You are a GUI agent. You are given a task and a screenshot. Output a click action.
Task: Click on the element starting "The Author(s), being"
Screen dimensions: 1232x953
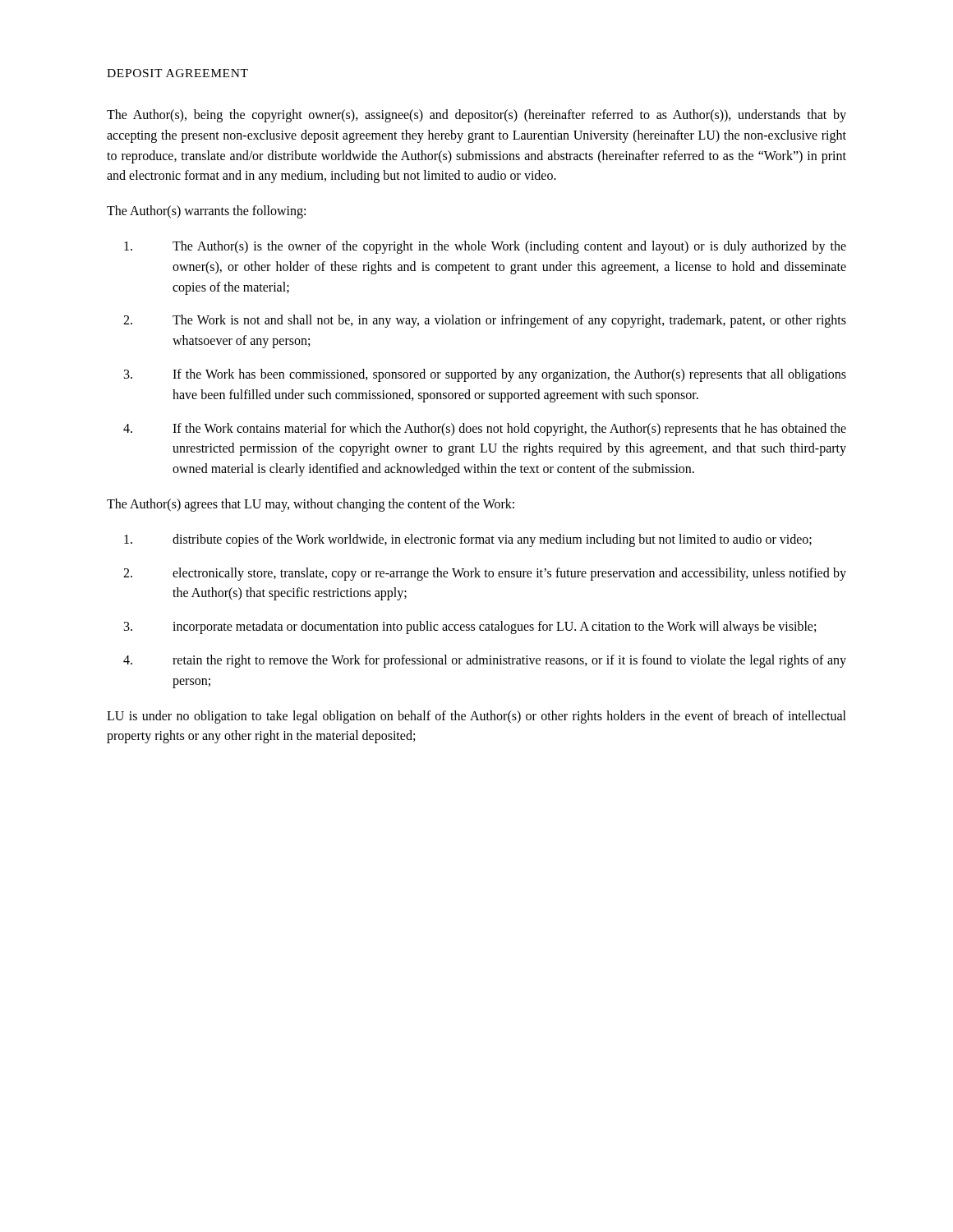pyautogui.click(x=476, y=145)
